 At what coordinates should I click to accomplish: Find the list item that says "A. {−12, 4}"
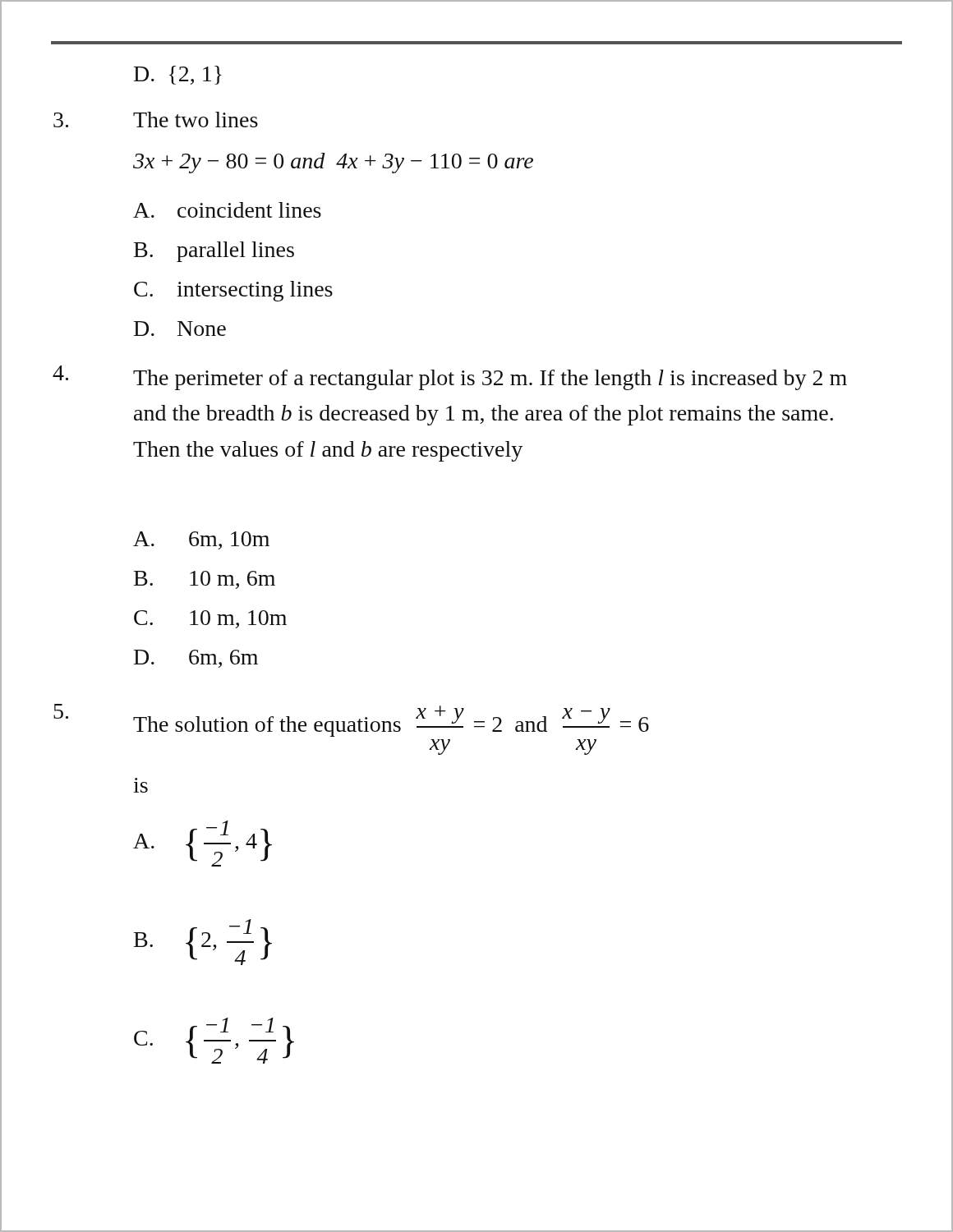(204, 843)
